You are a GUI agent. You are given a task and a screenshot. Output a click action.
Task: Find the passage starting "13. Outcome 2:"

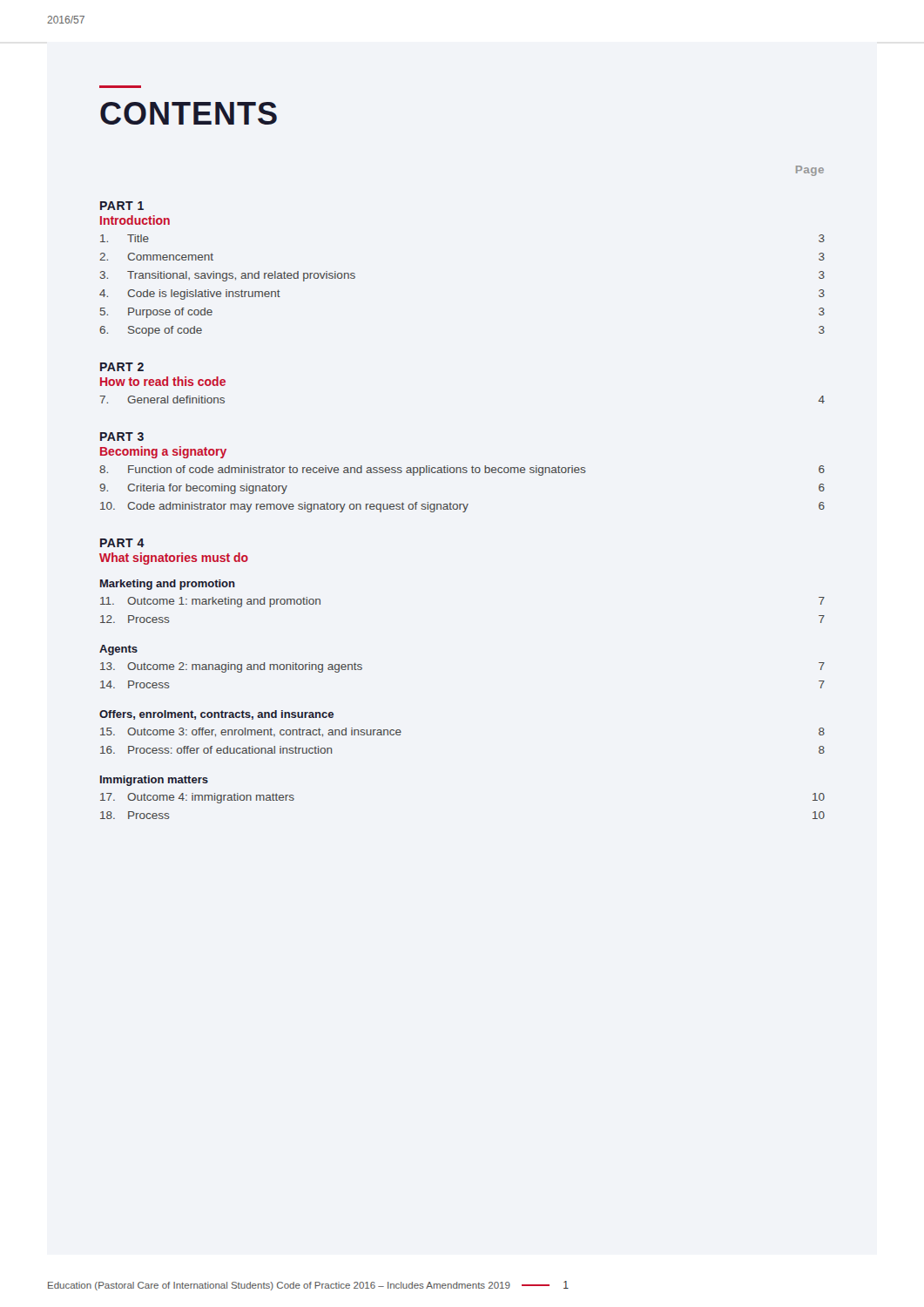(x=250, y=667)
